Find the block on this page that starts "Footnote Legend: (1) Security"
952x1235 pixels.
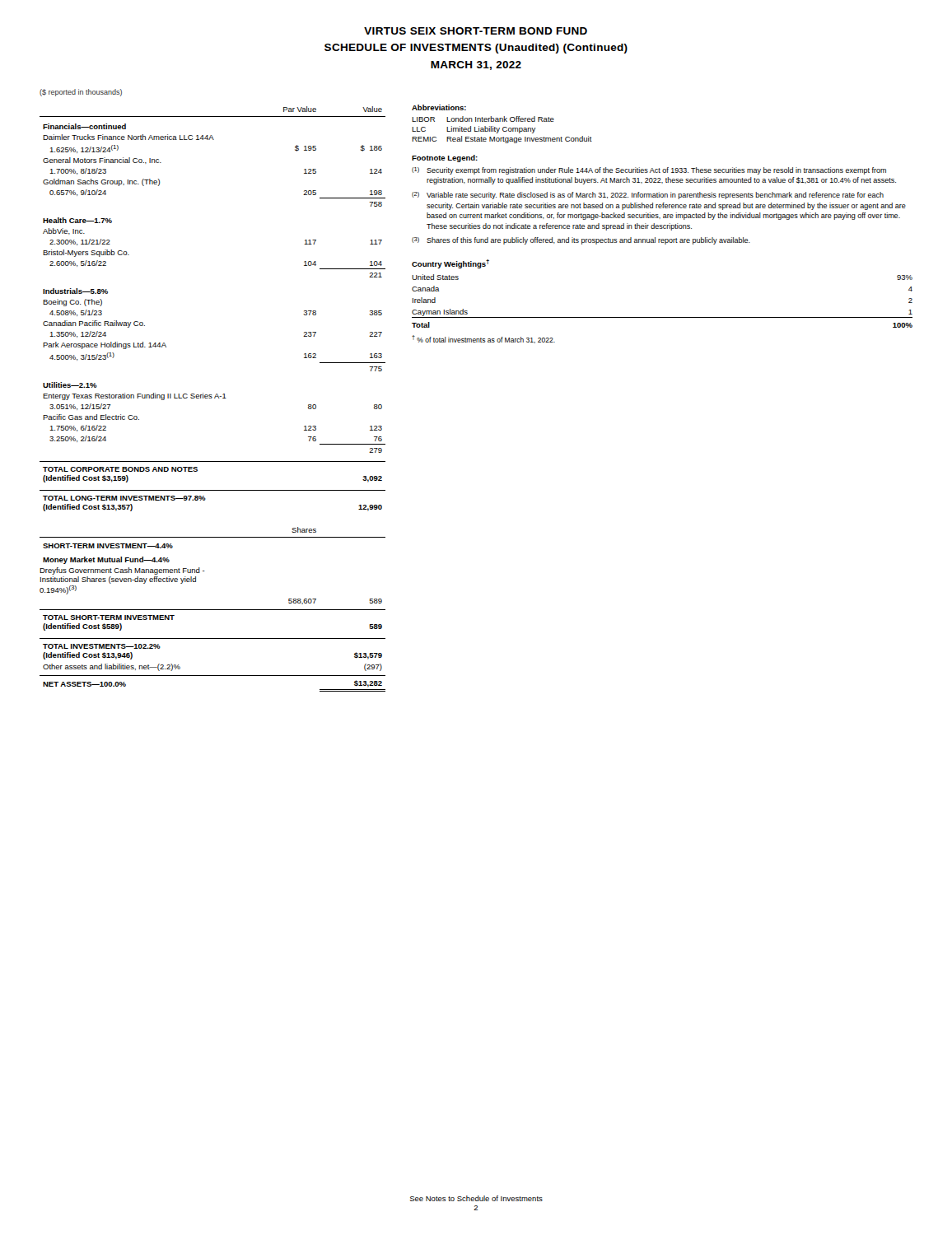point(662,200)
